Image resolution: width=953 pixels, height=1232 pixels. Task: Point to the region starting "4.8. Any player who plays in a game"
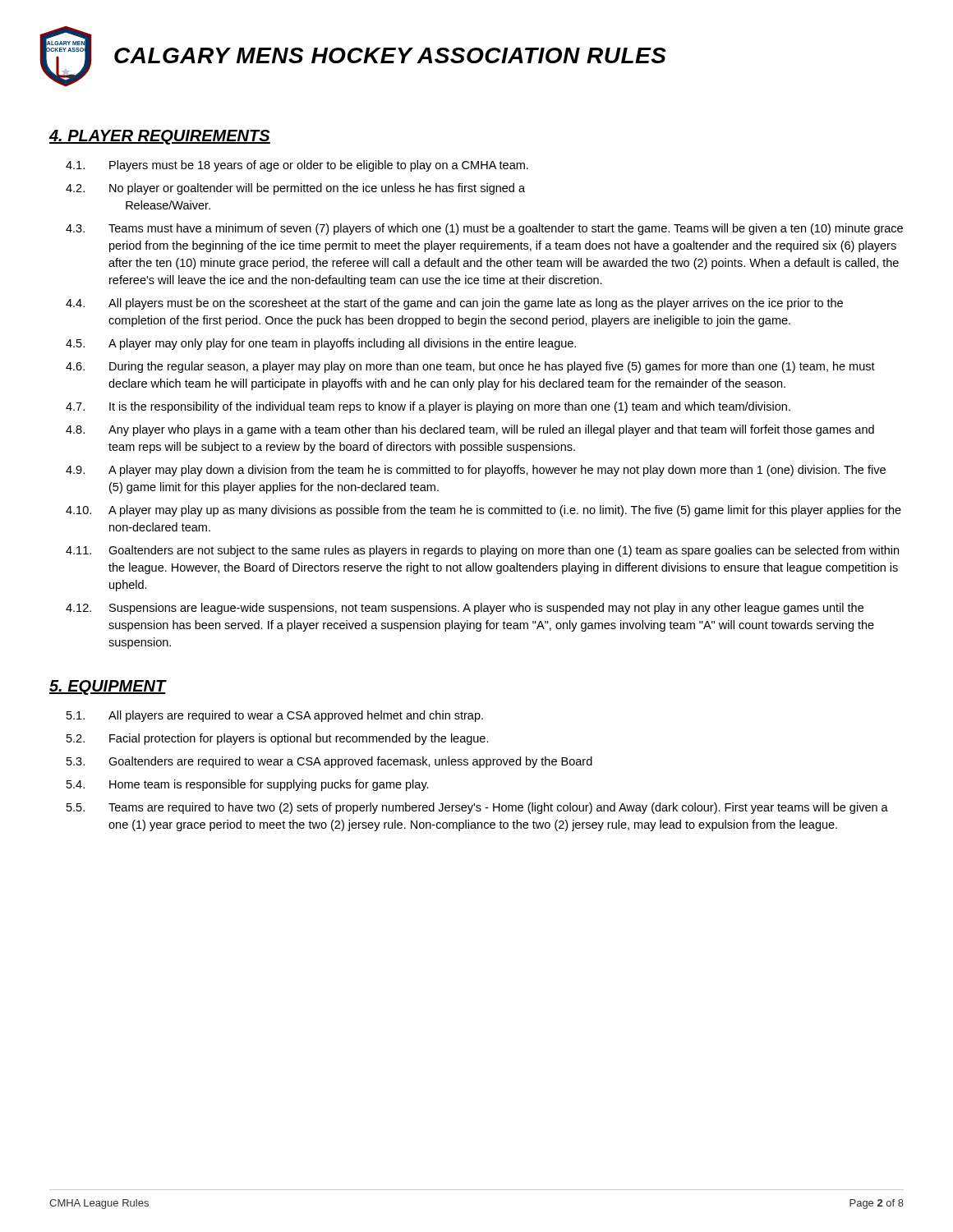[476, 439]
